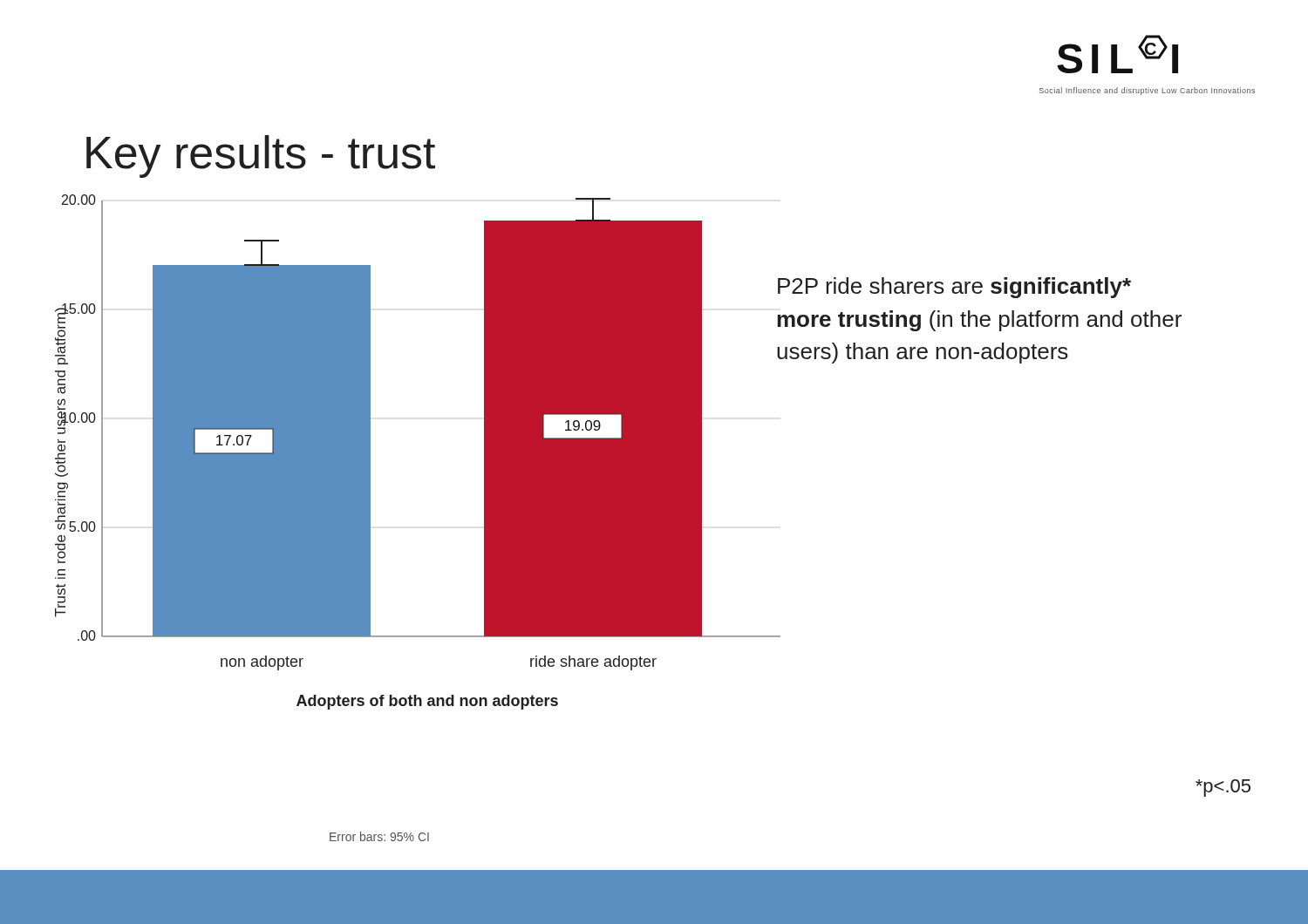Find the logo
The width and height of the screenshot is (1308, 924).
click(x=1147, y=64)
